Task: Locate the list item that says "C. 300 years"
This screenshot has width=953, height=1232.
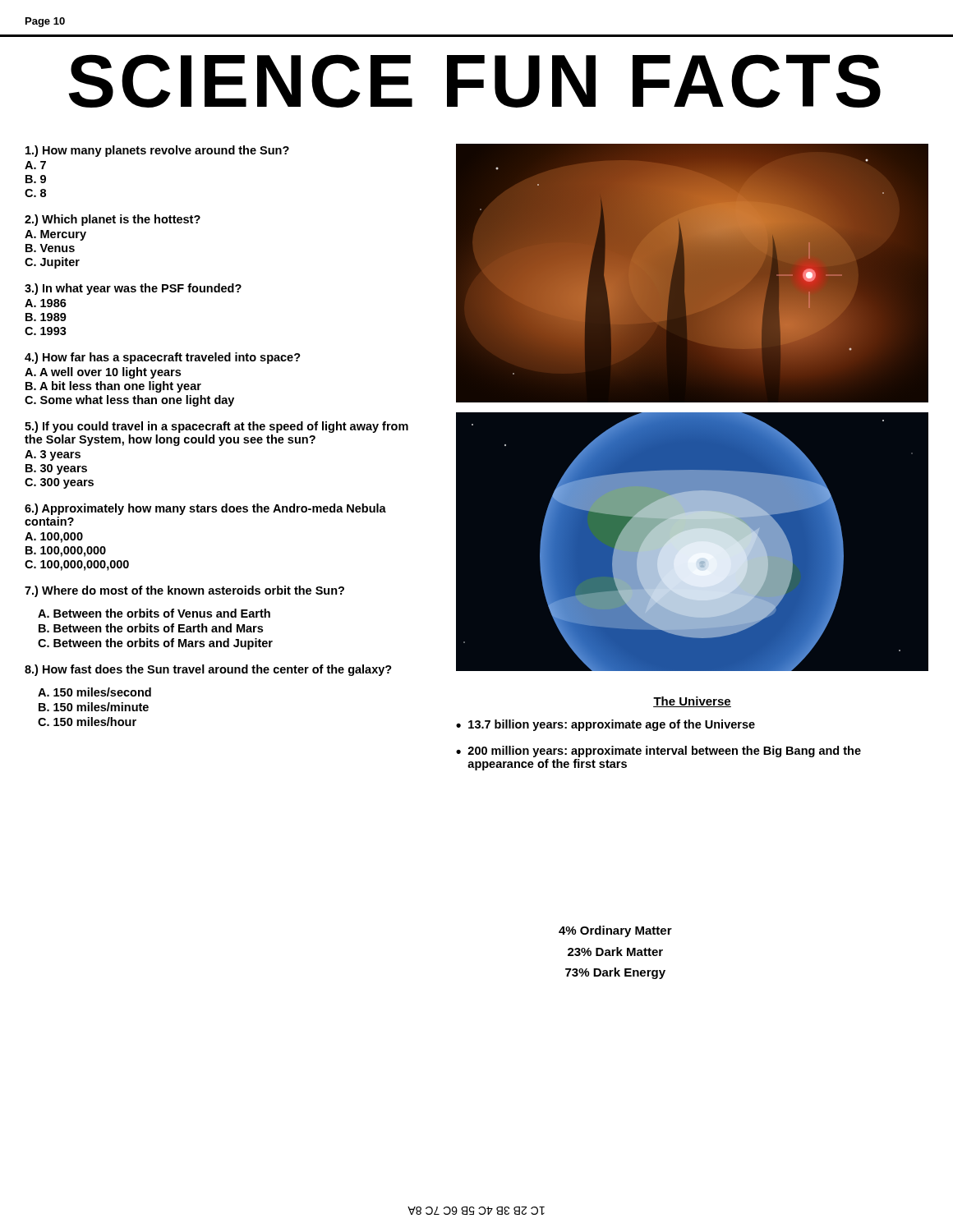Action: pyautogui.click(x=59, y=482)
